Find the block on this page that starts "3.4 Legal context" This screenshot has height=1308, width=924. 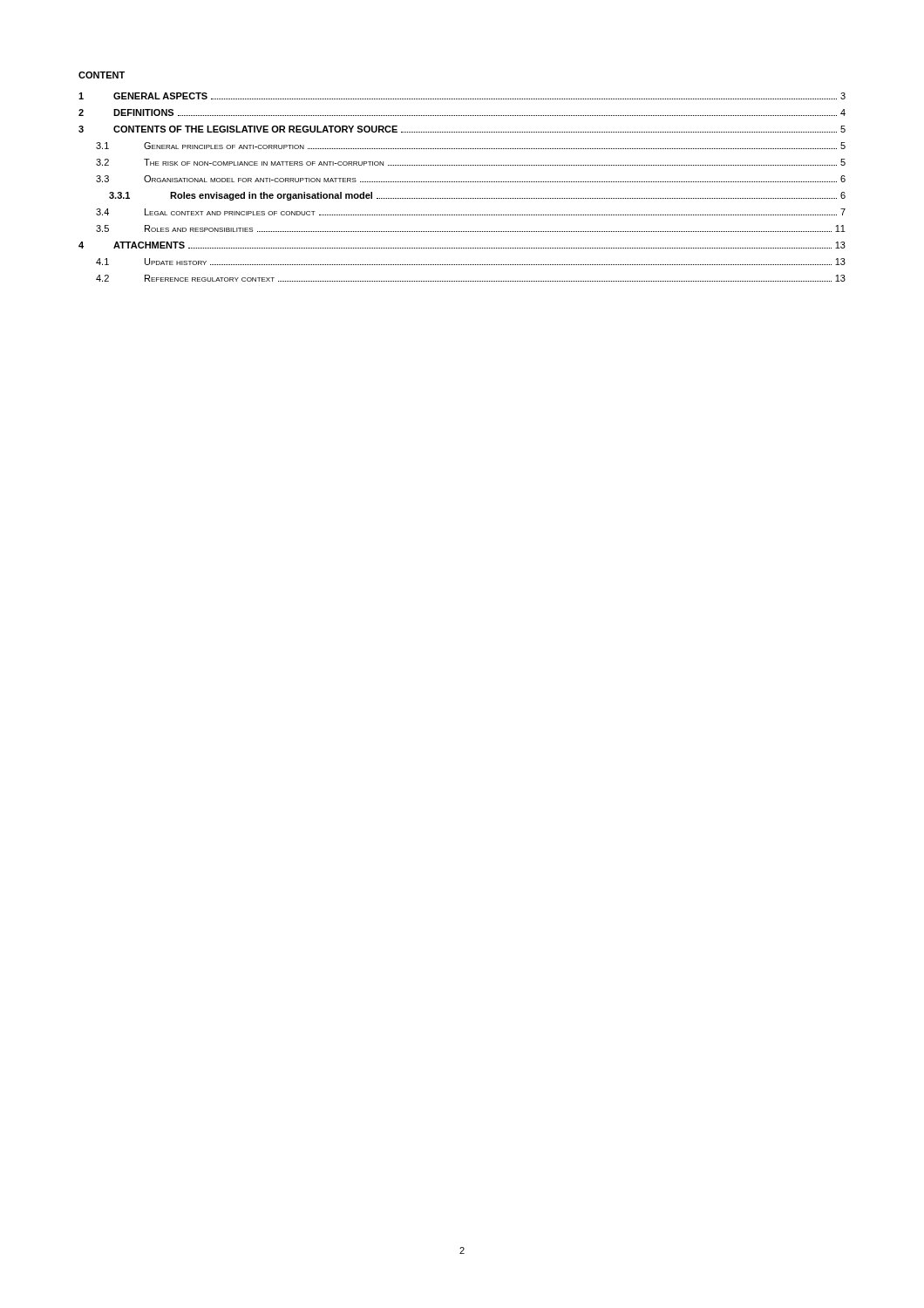click(x=462, y=212)
